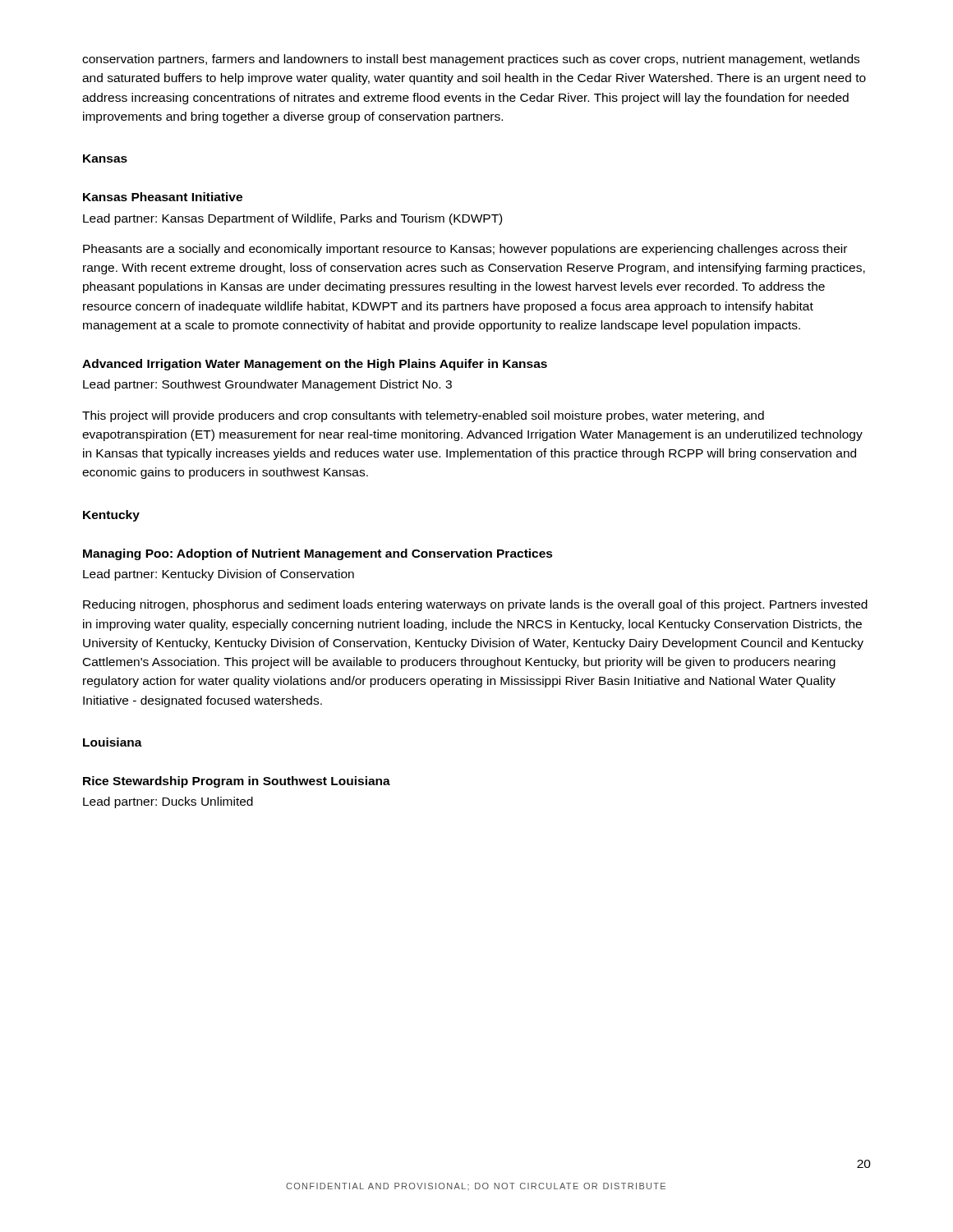Screen dimensions: 1232x953
Task: Select the text with the text "Lead partner: Ducks Unlimited"
Action: point(168,801)
